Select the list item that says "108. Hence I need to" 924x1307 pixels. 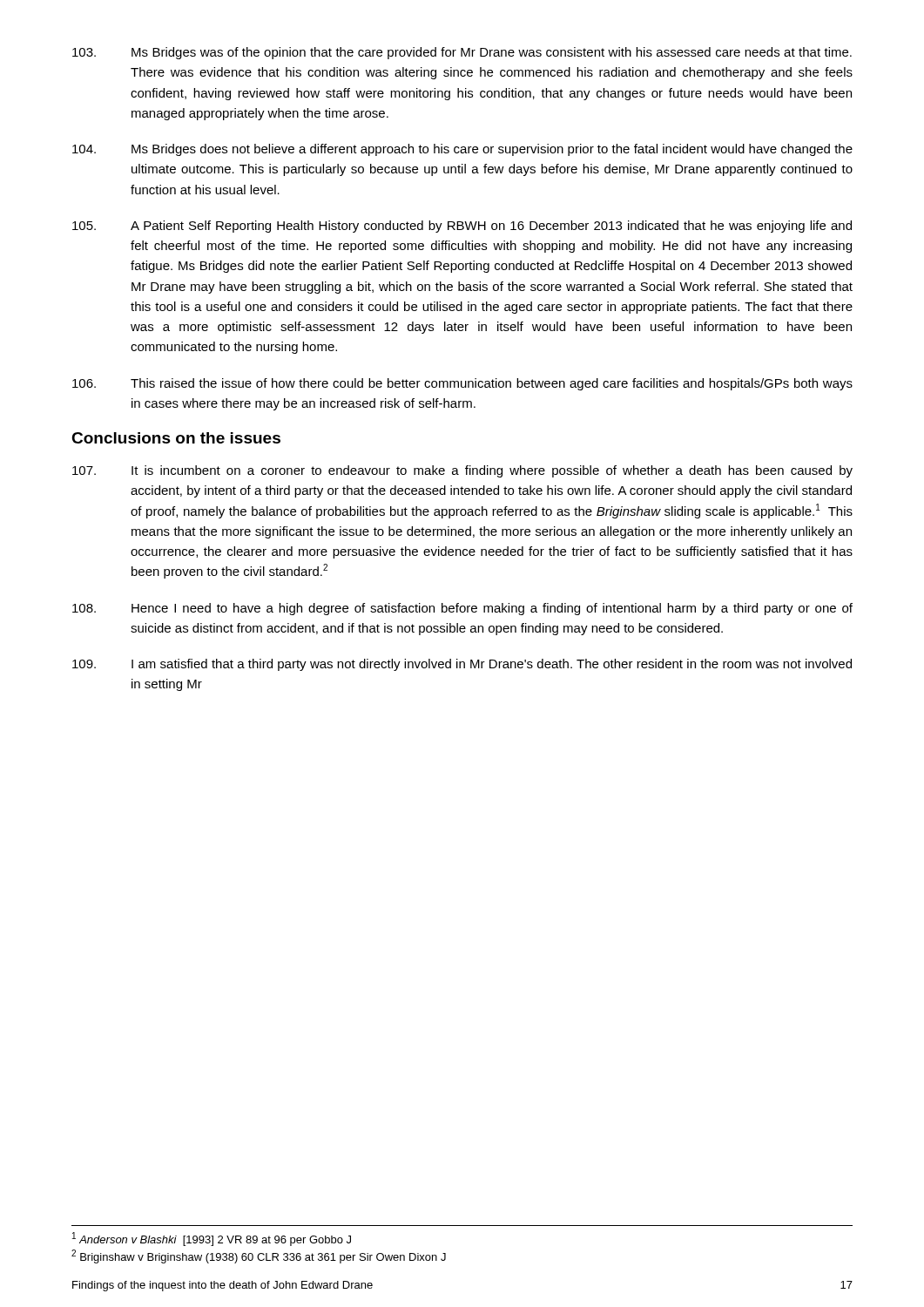coord(462,618)
